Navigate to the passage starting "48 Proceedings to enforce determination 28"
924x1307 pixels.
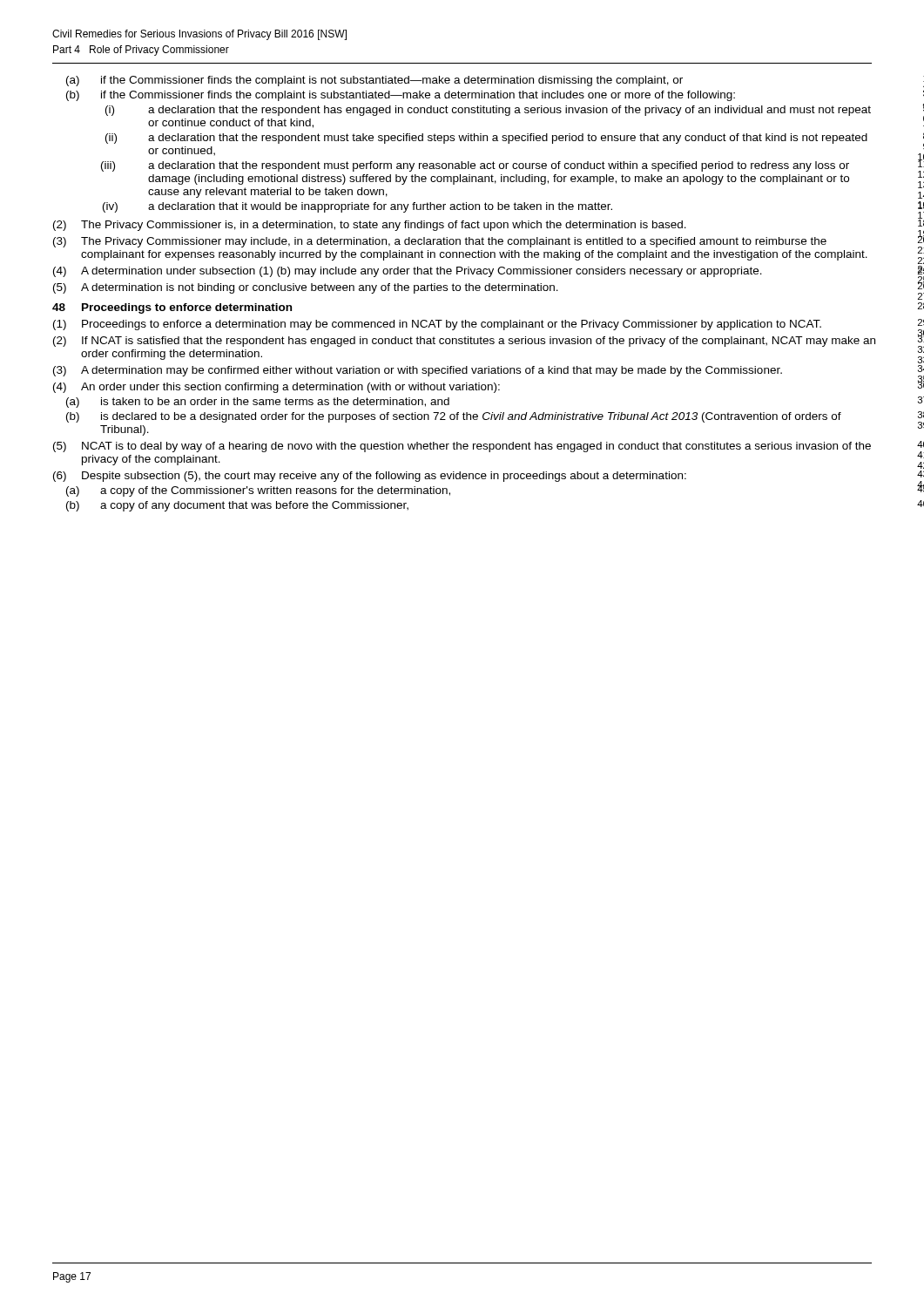tap(172, 308)
